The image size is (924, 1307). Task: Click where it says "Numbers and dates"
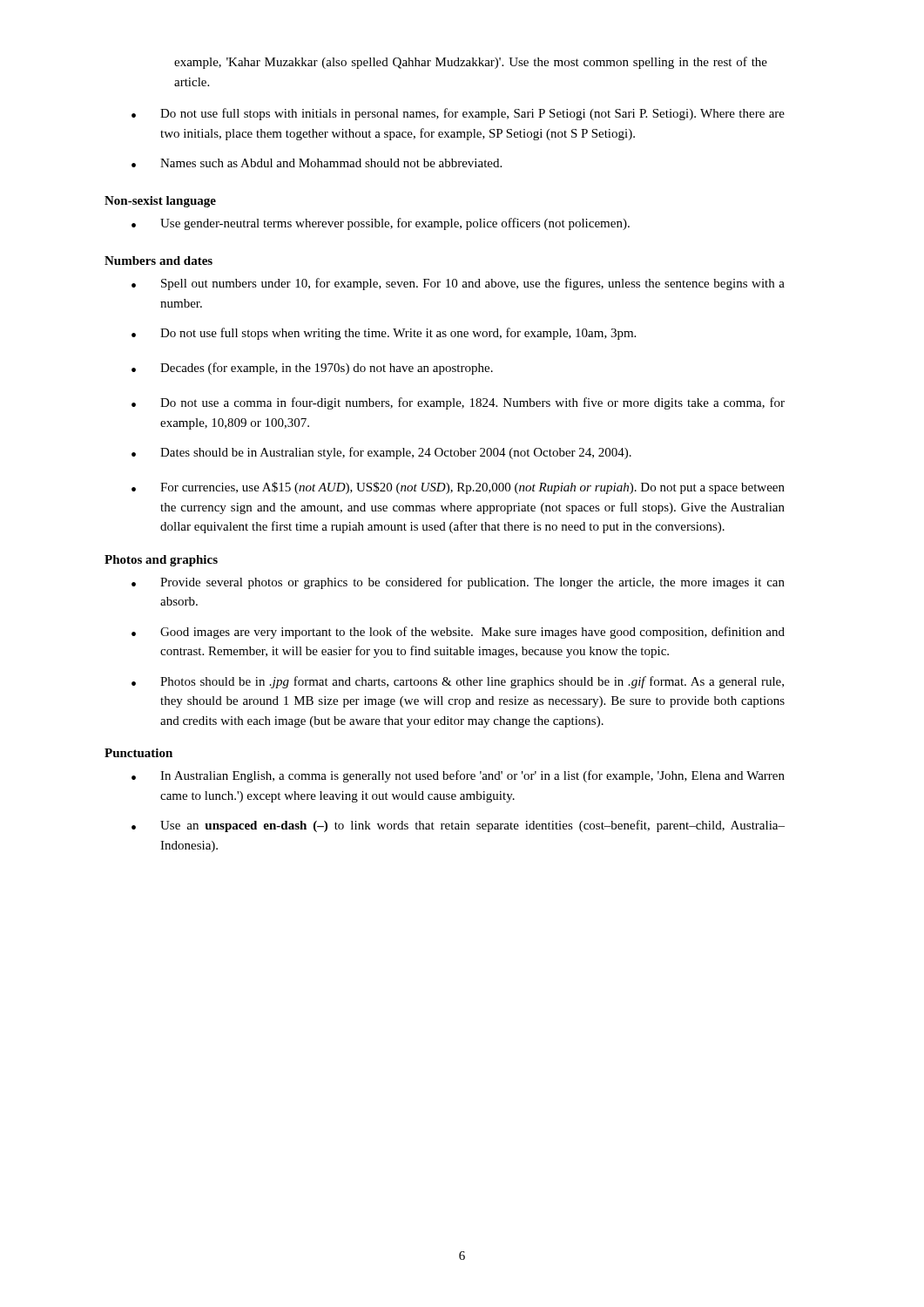(x=159, y=261)
